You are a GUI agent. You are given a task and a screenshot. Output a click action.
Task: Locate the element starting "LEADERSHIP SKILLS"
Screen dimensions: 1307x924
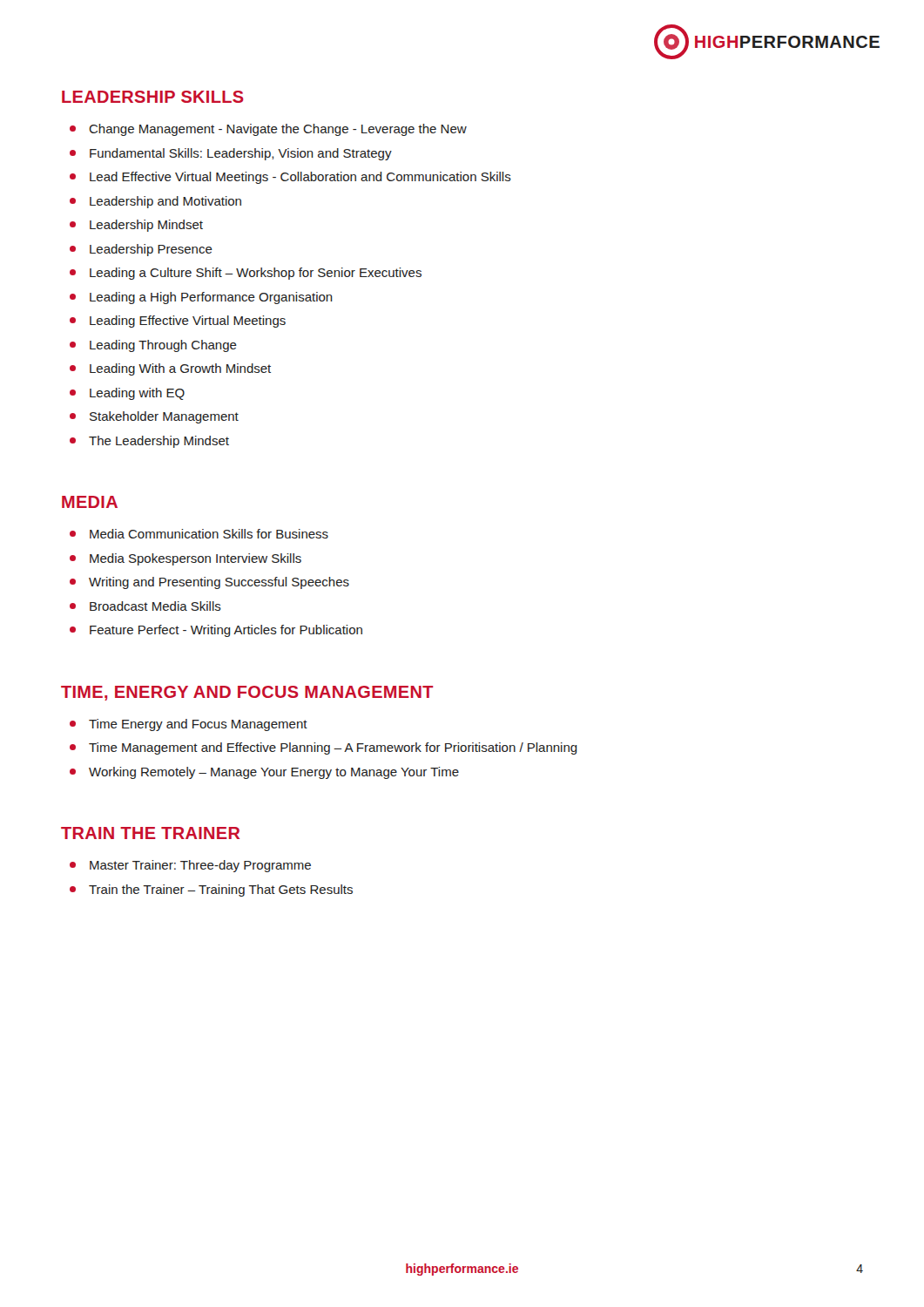pyautogui.click(x=153, y=97)
